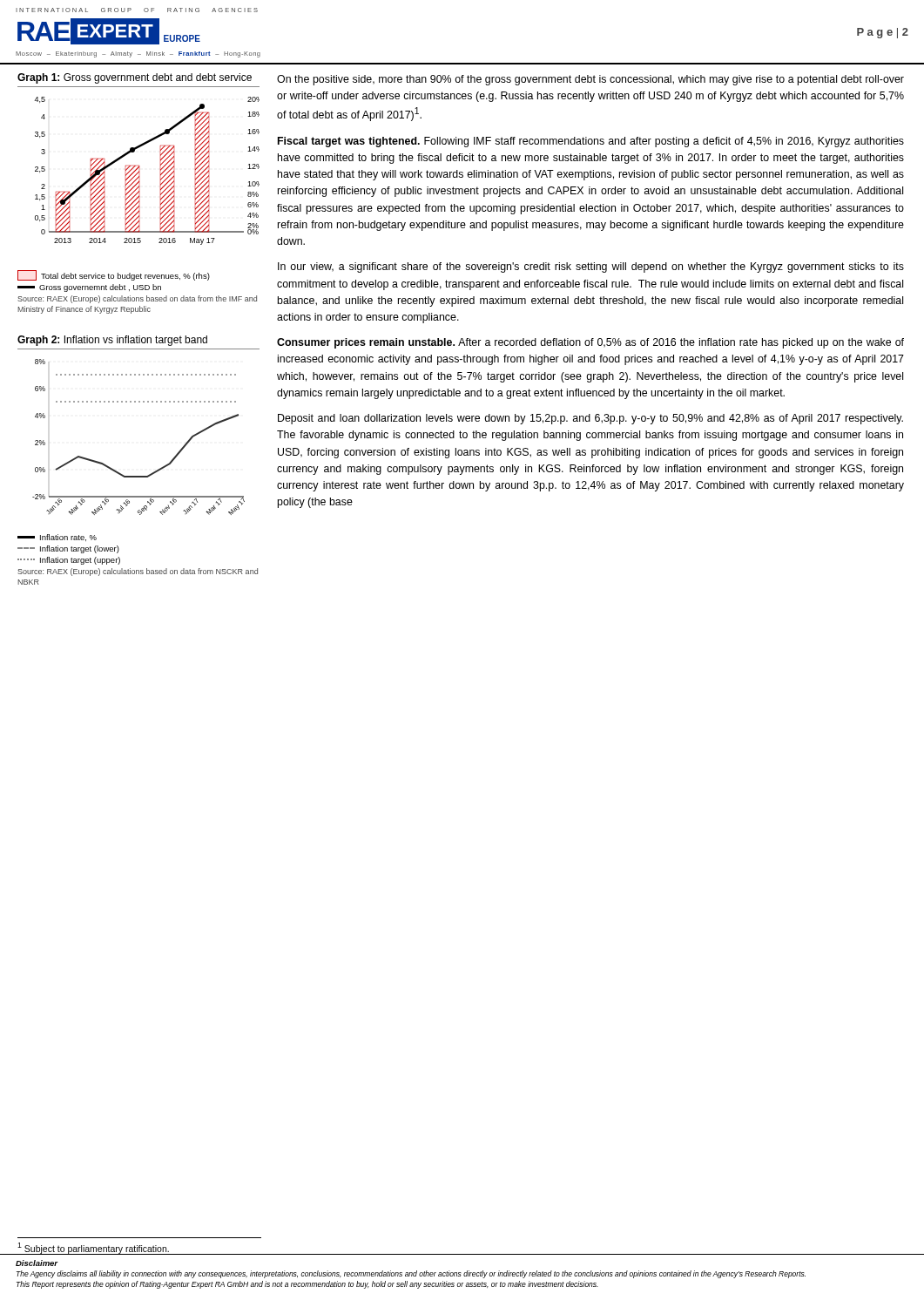Where is the passage that starts "In our view, a significant share of"?
The height and width of the screenshot is (1307, 924).
click(590, 293)
